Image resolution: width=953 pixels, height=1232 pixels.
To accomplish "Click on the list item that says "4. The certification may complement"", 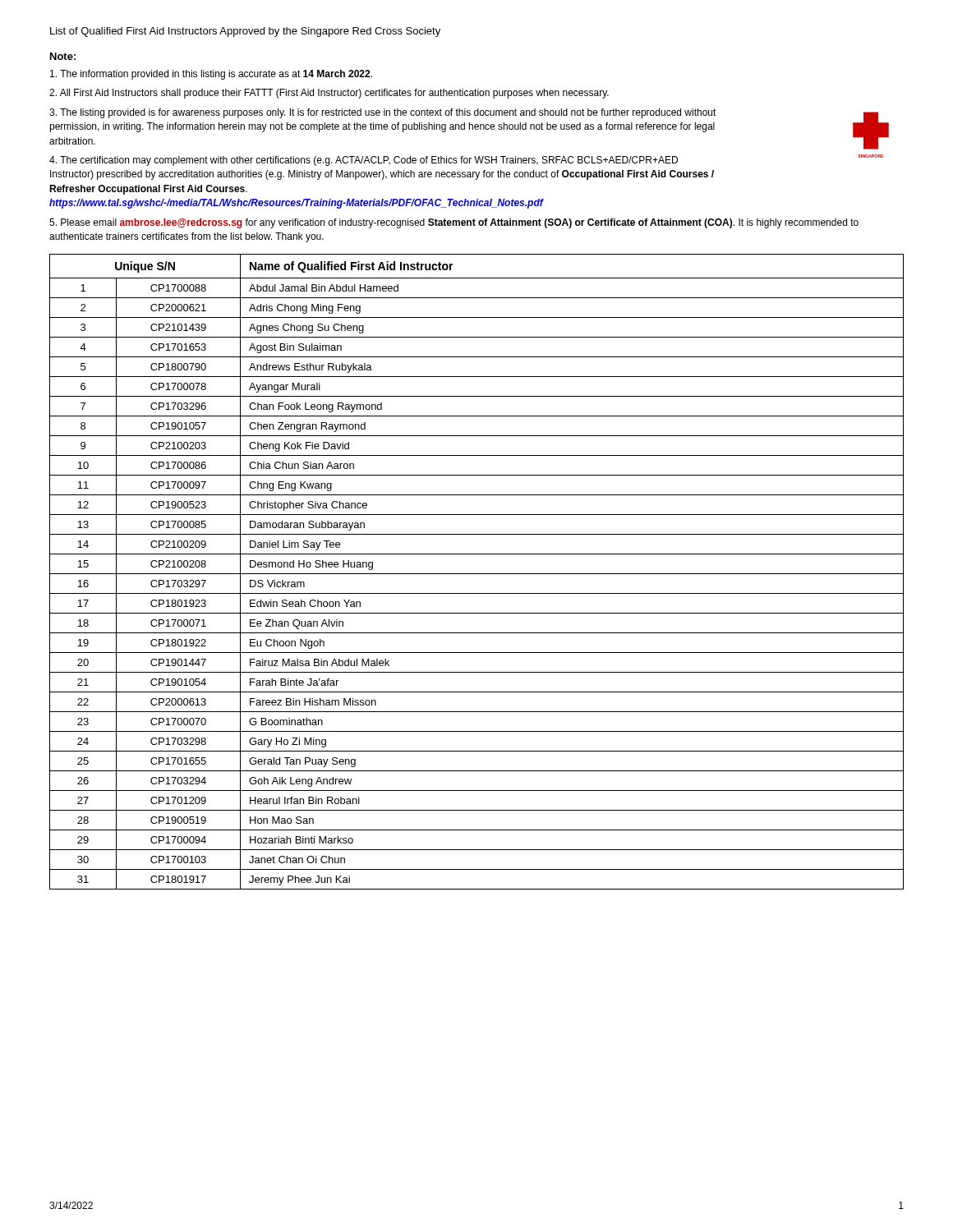I will click(x=382, y=182).
